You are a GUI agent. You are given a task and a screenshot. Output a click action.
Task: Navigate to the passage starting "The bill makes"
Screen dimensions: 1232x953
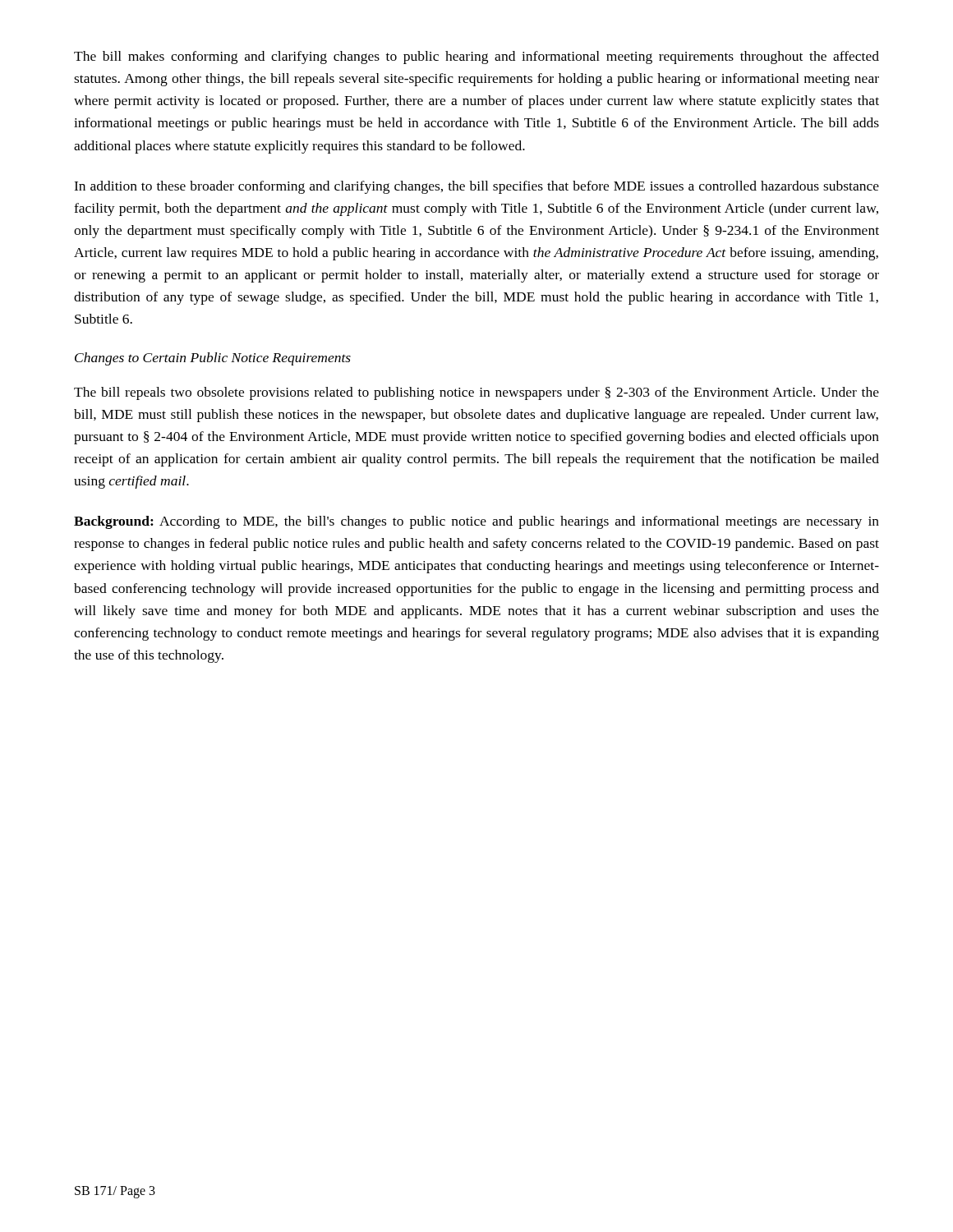476,100
